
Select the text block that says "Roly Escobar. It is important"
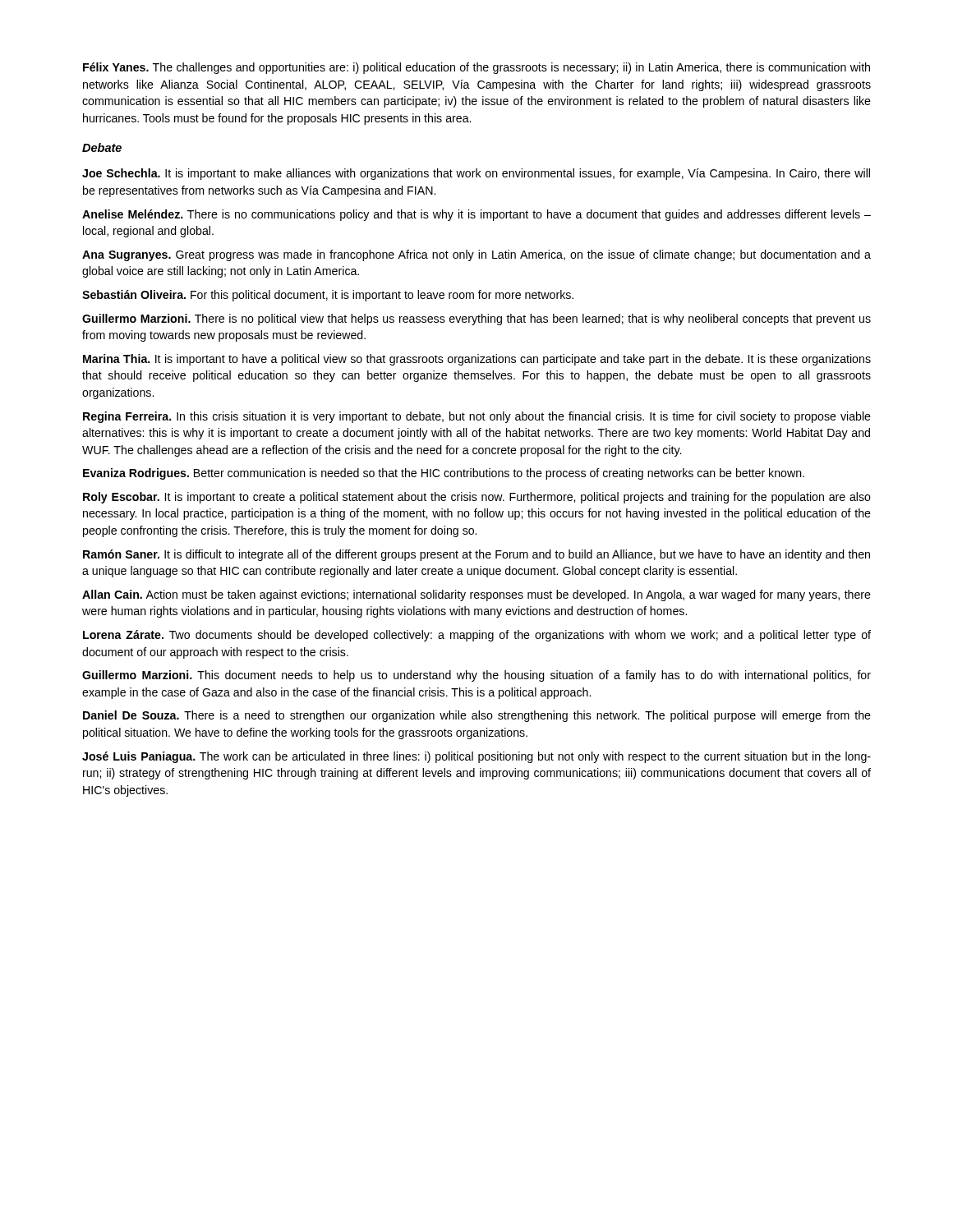pyautogui.click(x=476, y=514)
